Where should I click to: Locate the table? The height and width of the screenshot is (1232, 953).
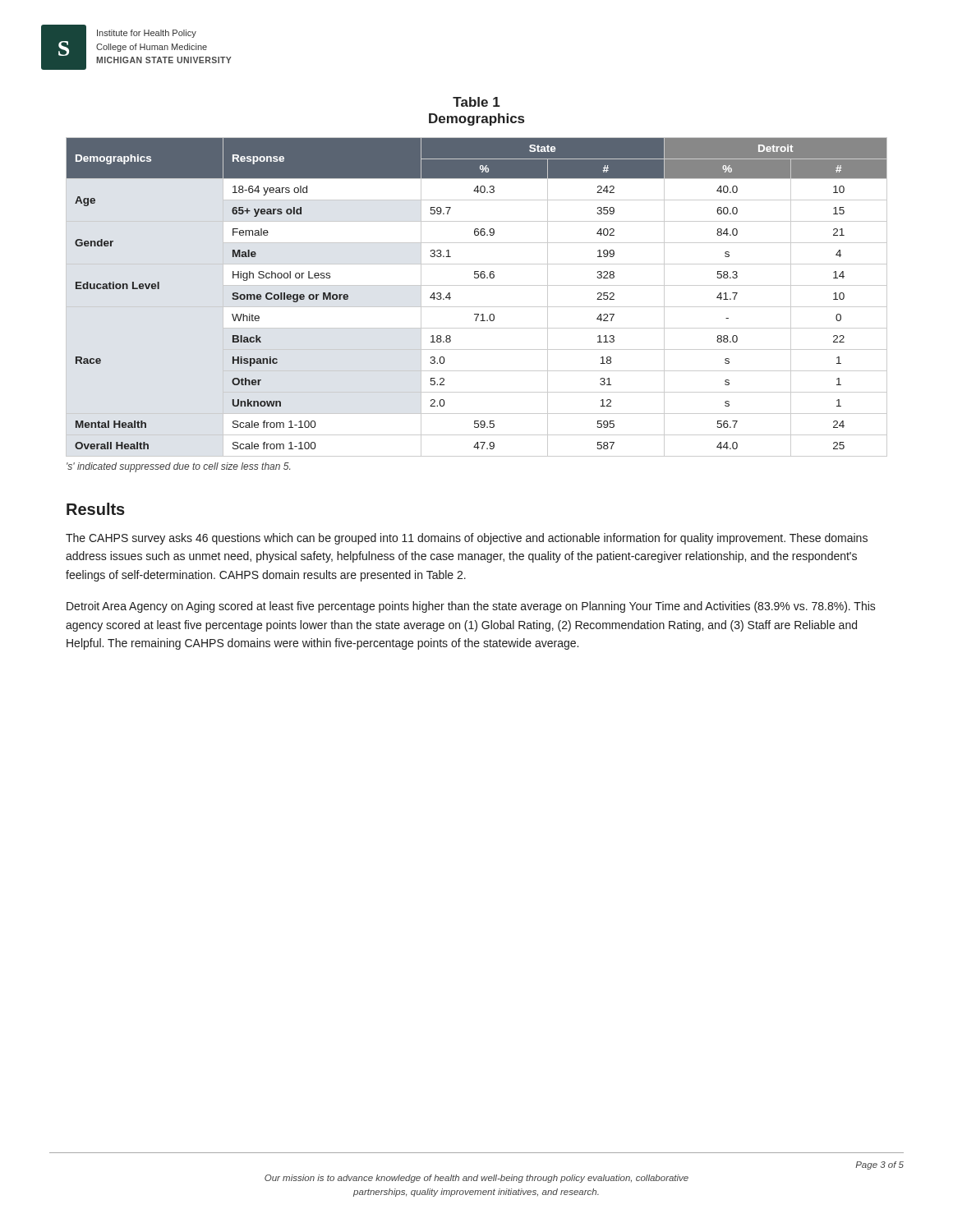pos(476,297)
